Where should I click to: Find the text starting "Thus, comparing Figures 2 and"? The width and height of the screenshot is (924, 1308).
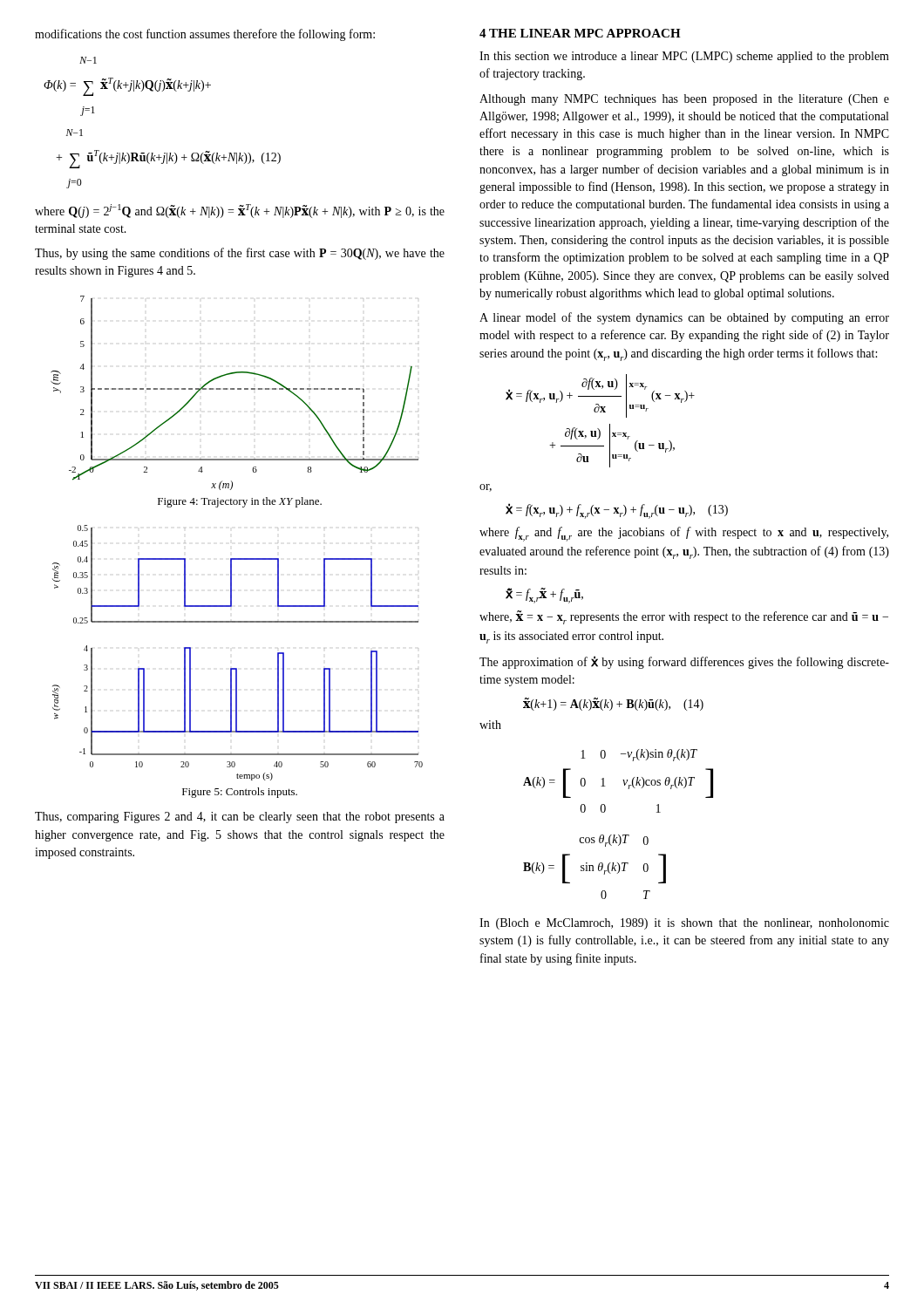(x=240, y=835)
